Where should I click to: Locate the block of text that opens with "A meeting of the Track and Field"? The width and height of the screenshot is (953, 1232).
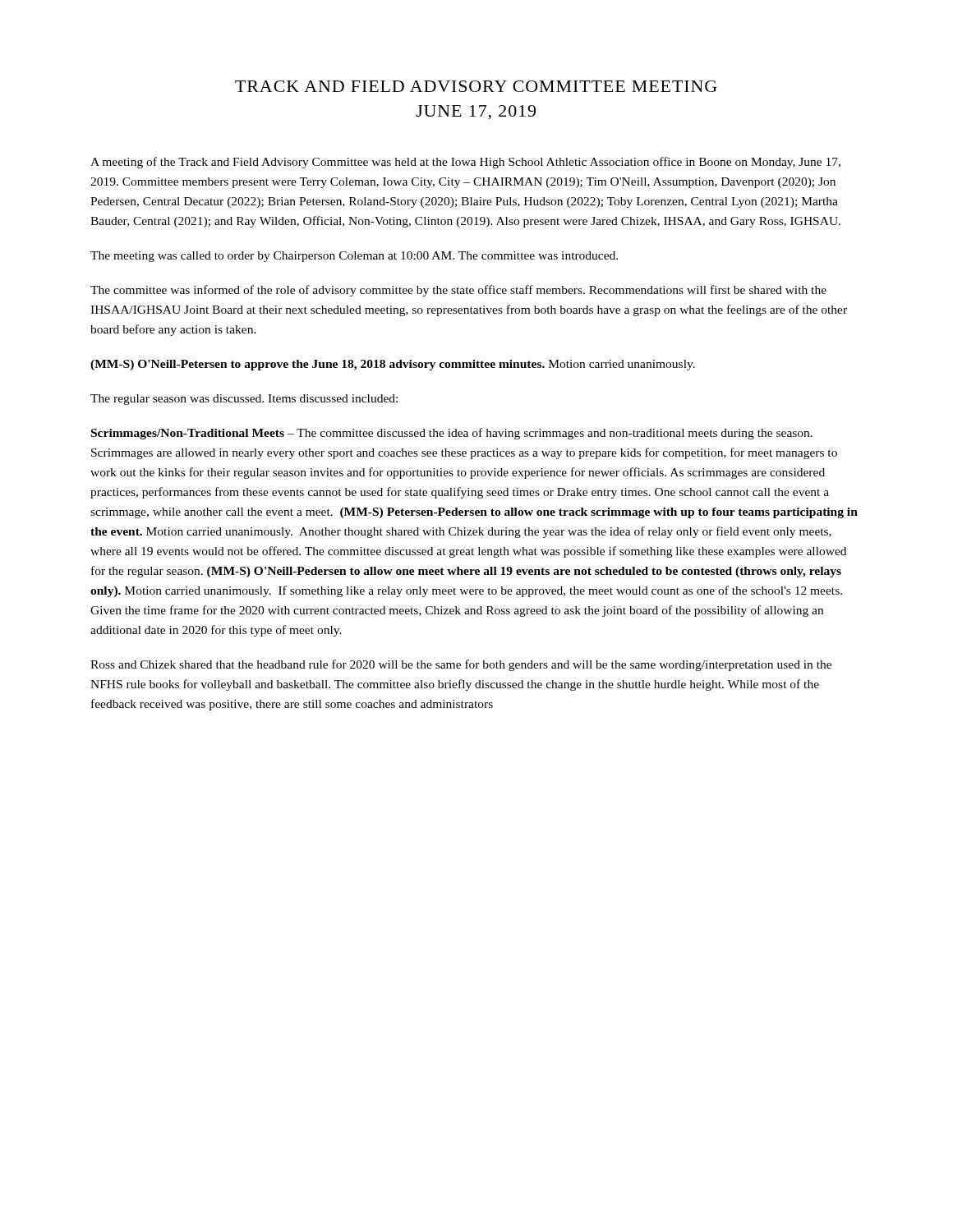(x=466, y=191)
